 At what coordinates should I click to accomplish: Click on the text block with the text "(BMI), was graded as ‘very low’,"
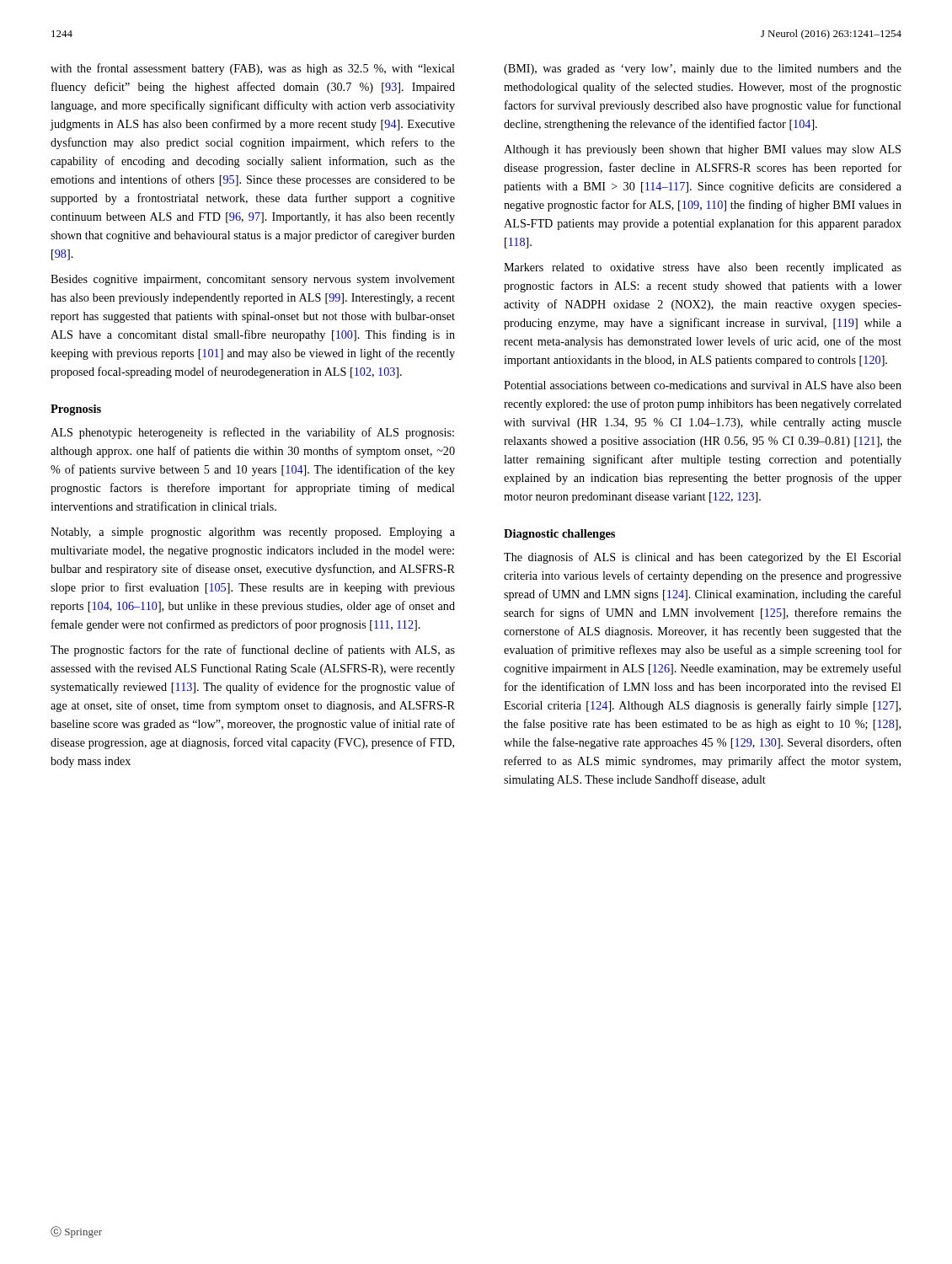point(703,96)
